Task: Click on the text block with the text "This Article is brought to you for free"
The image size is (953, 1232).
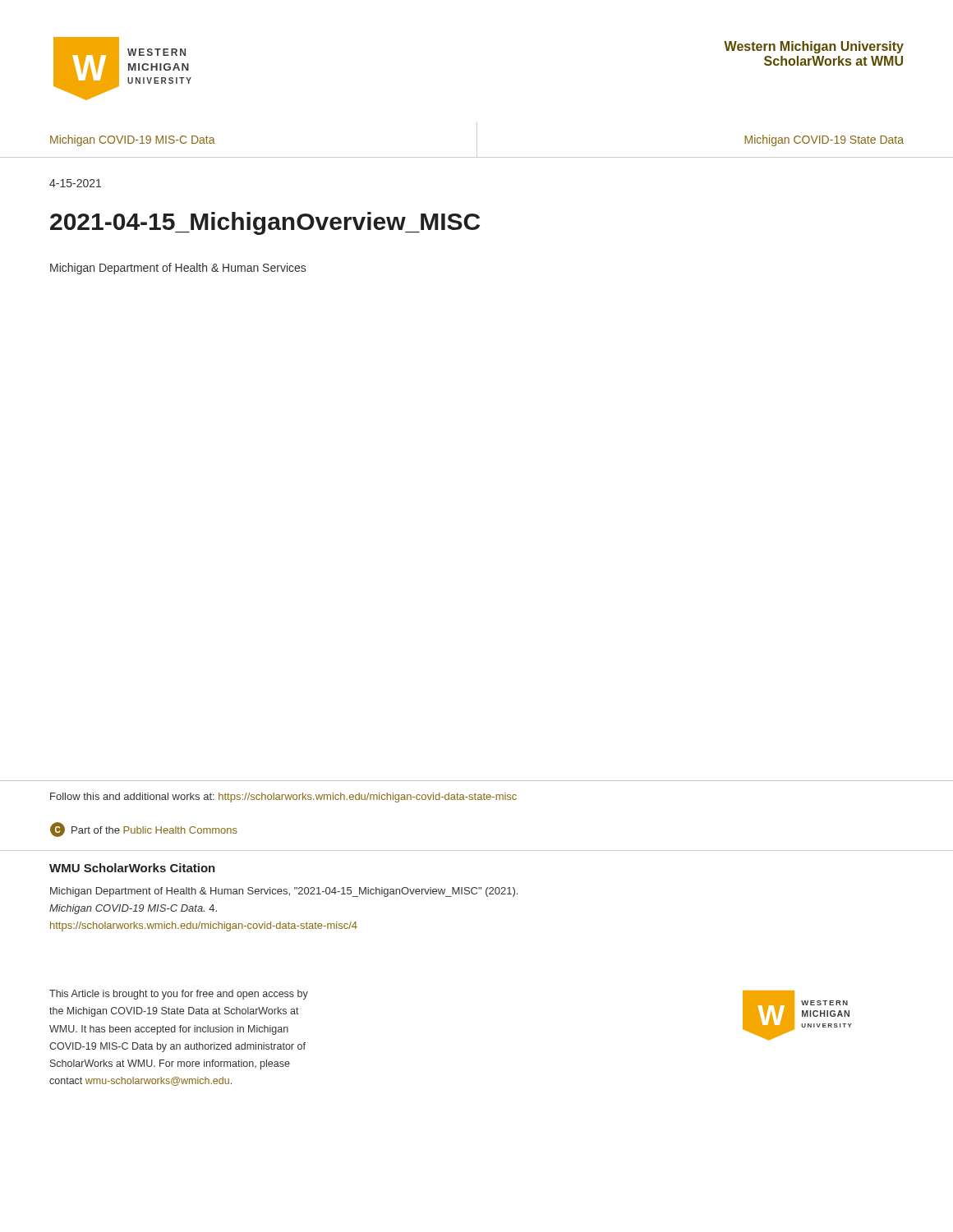Action: click(179, 1037)
